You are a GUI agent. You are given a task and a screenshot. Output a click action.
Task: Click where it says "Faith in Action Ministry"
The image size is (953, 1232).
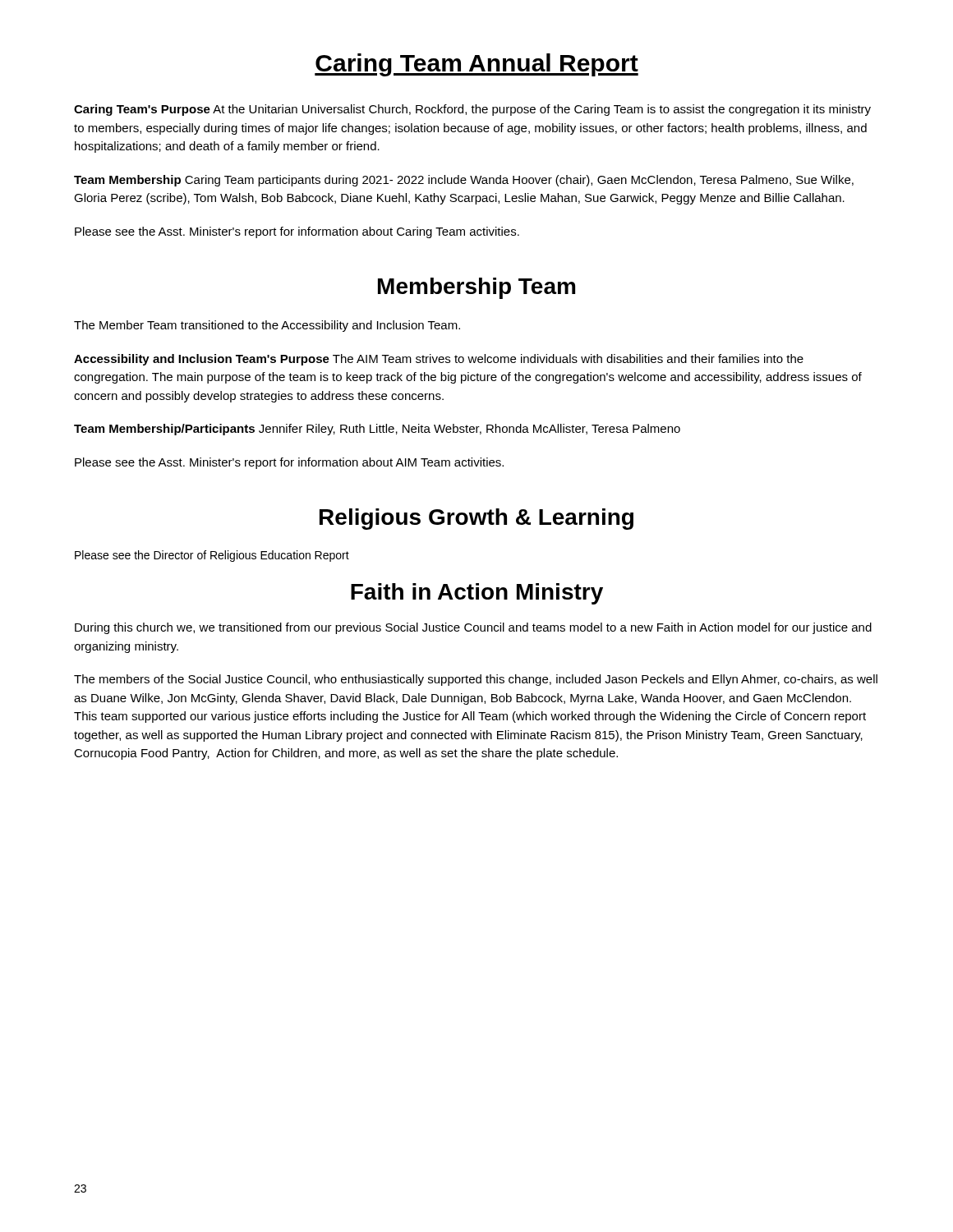click(x=476, y=592)
